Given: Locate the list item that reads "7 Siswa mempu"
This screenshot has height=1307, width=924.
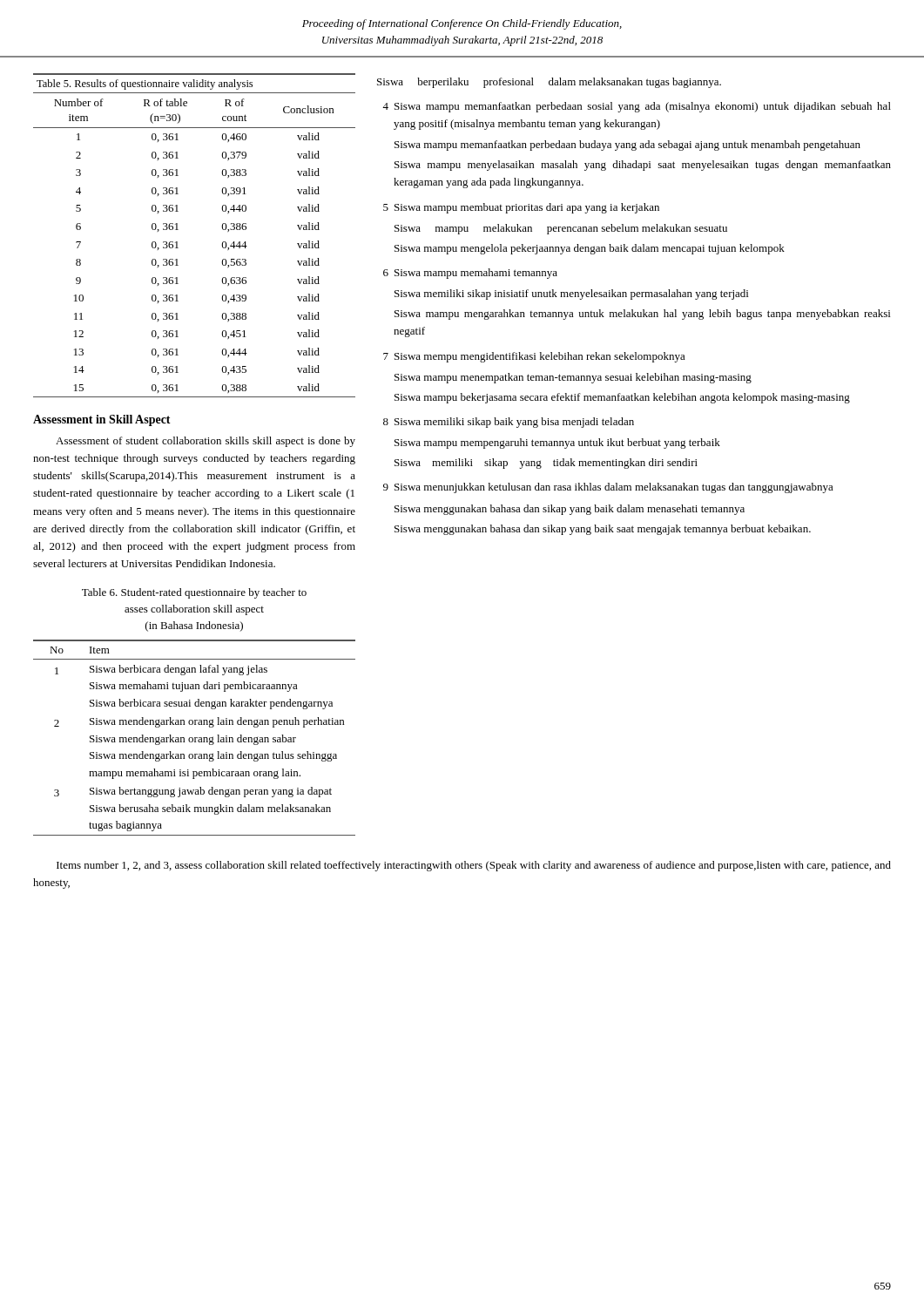Looking at the screenshot, I should tap(634, 356).
